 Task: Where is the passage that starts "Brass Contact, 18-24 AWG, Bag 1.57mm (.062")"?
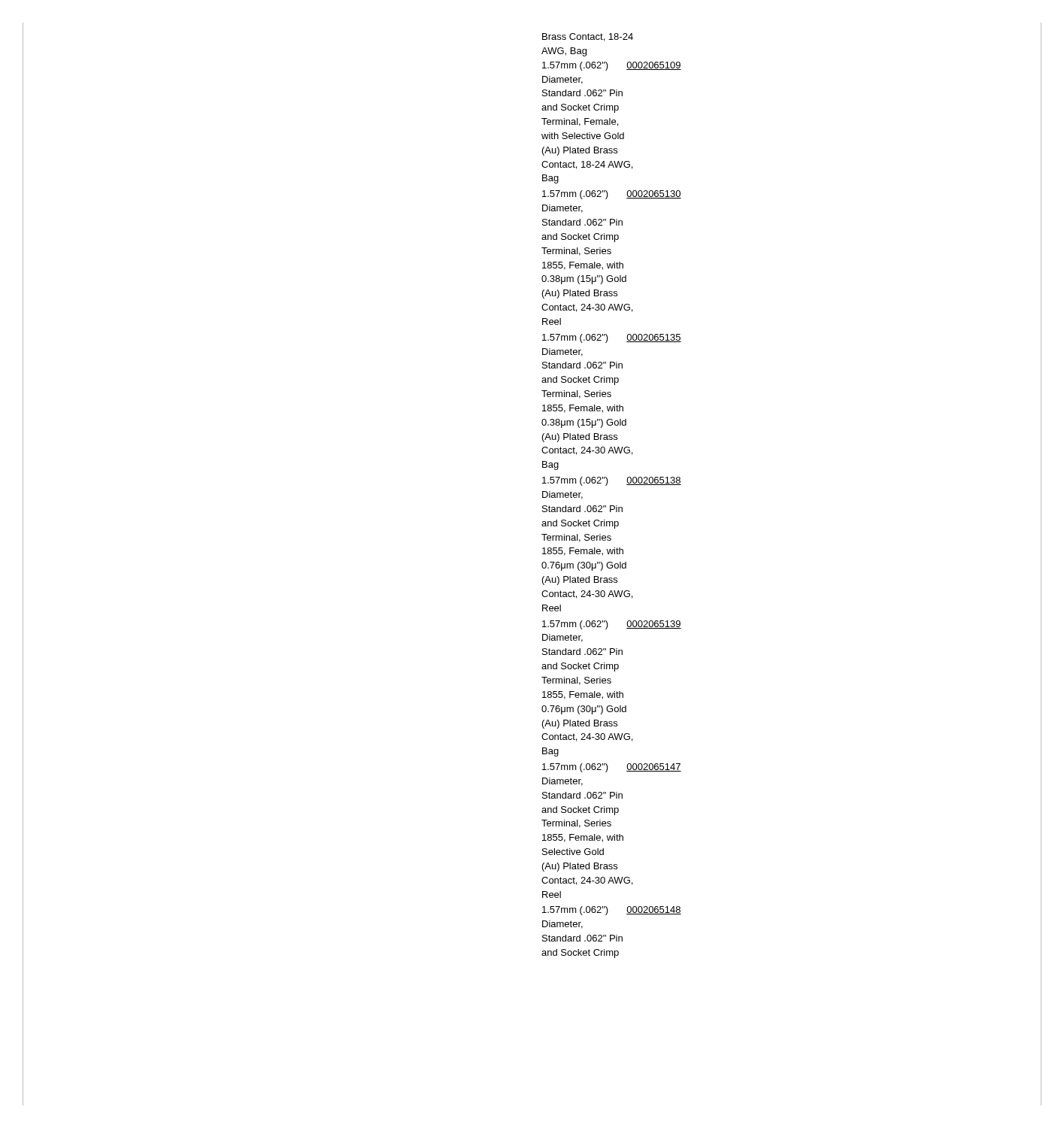[x=588, y=37]
